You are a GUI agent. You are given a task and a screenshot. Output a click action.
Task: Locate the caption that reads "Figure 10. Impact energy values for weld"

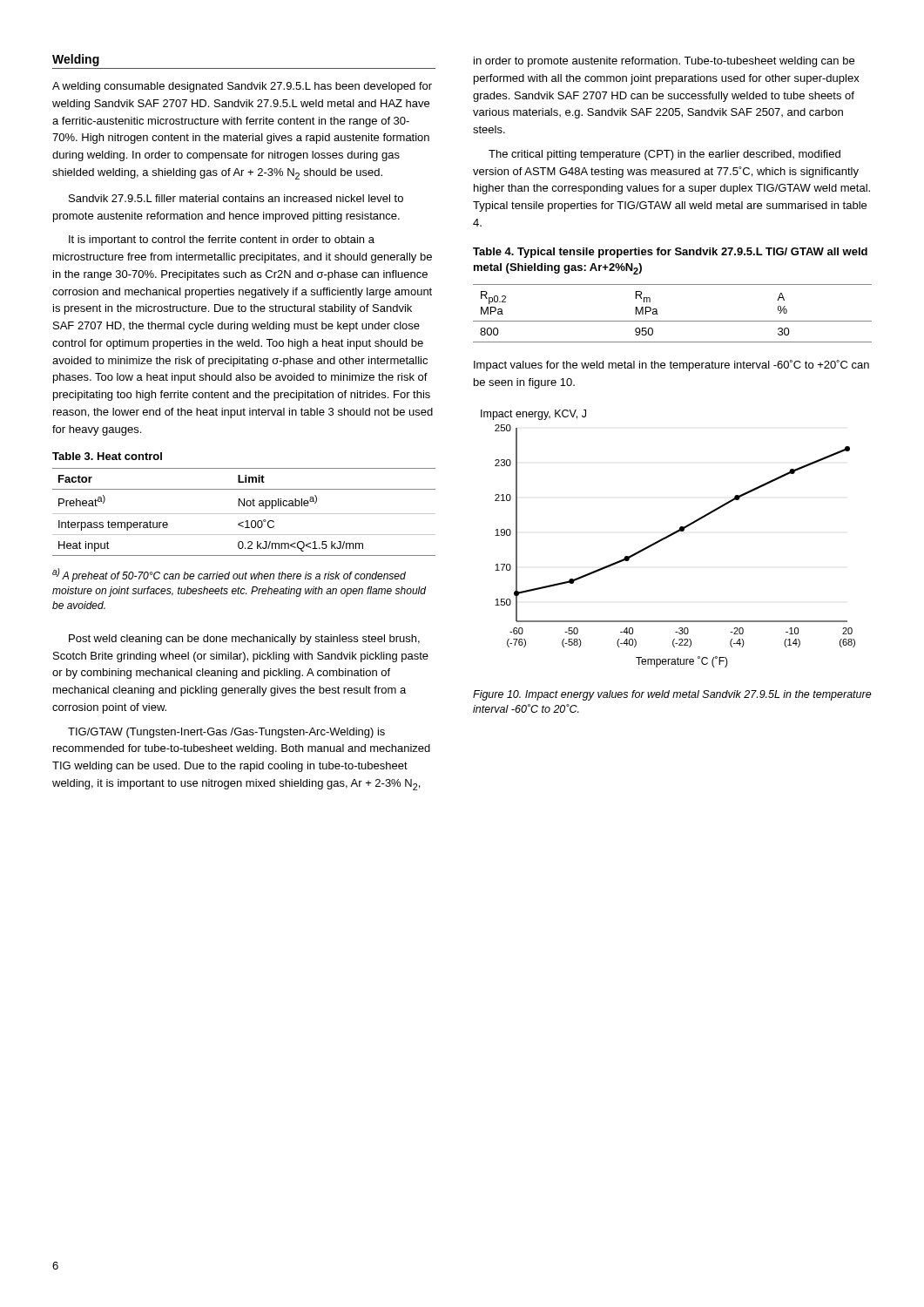[672, 702]
